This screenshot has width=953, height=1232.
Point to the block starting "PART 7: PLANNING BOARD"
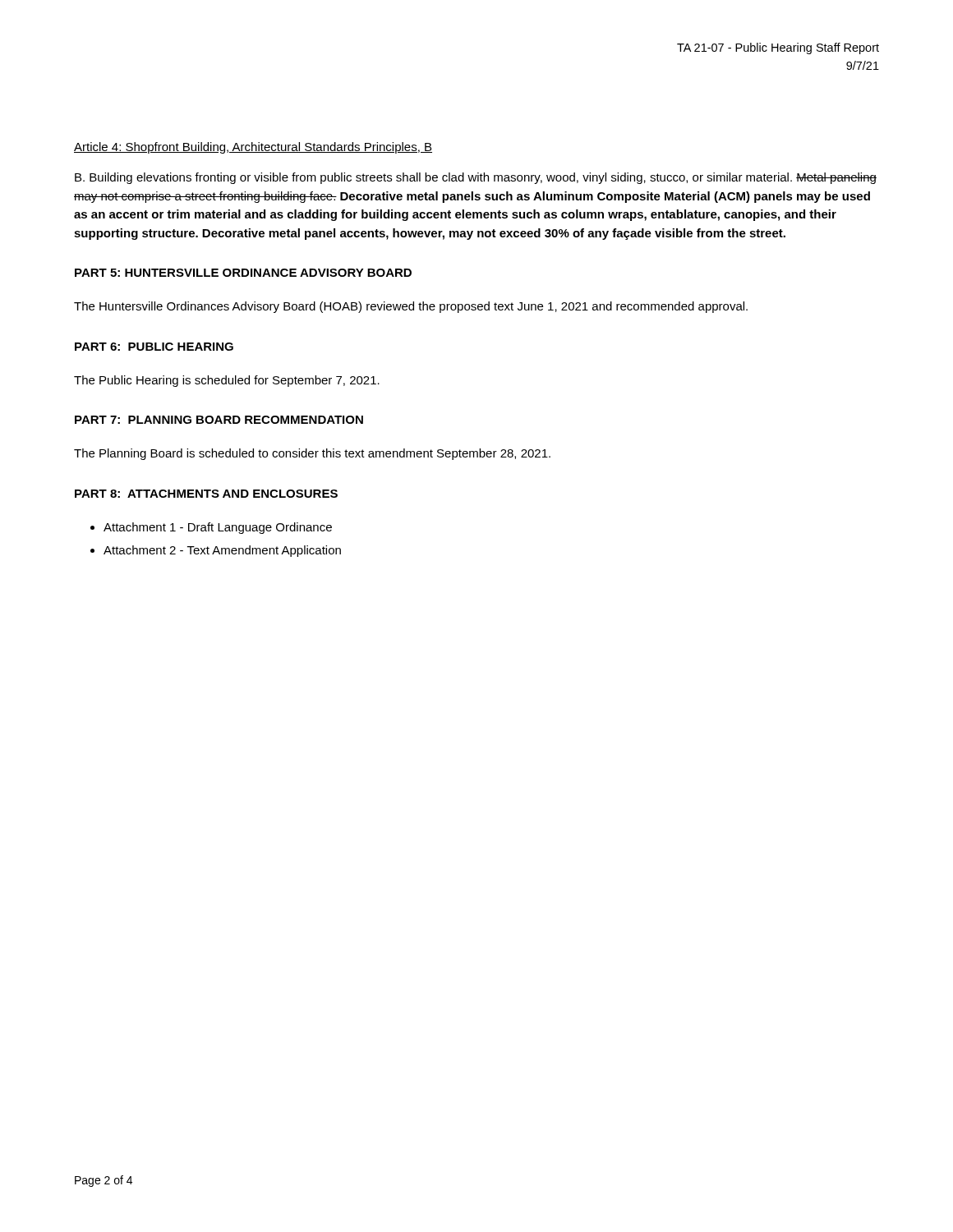(219, 419)
